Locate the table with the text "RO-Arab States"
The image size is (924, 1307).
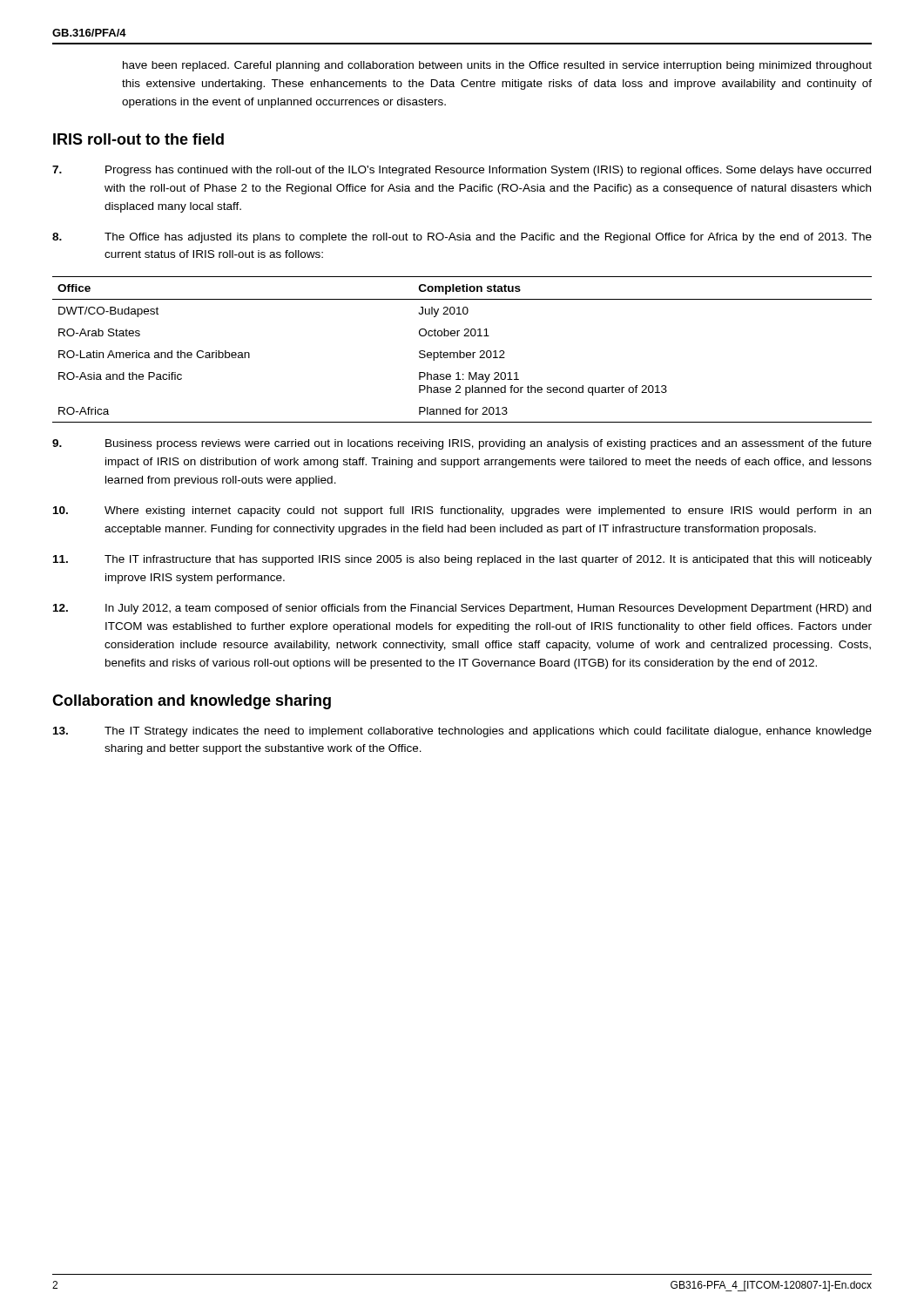pos(462,350)
